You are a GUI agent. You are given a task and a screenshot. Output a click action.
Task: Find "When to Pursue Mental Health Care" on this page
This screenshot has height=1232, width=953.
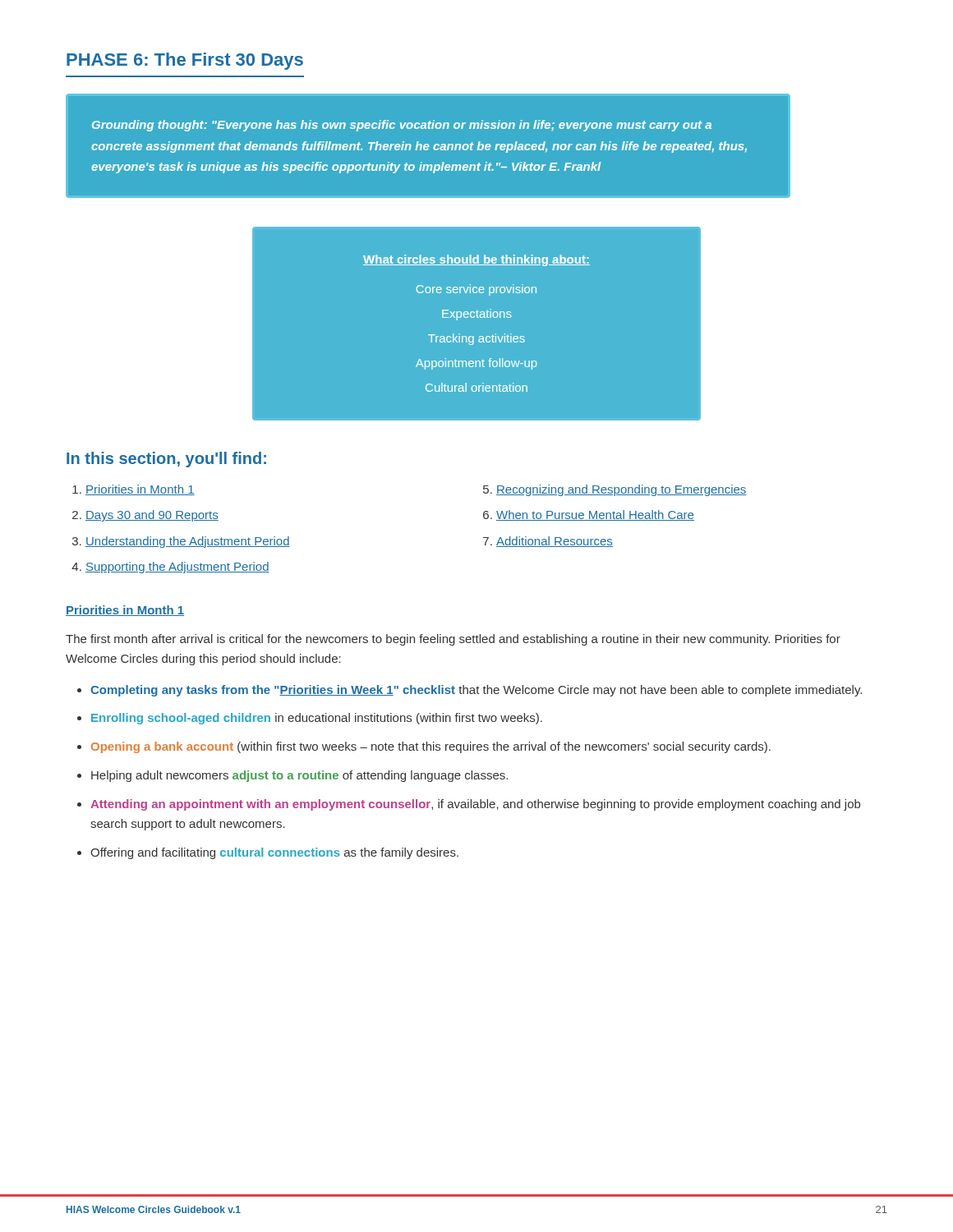point(595,515)
